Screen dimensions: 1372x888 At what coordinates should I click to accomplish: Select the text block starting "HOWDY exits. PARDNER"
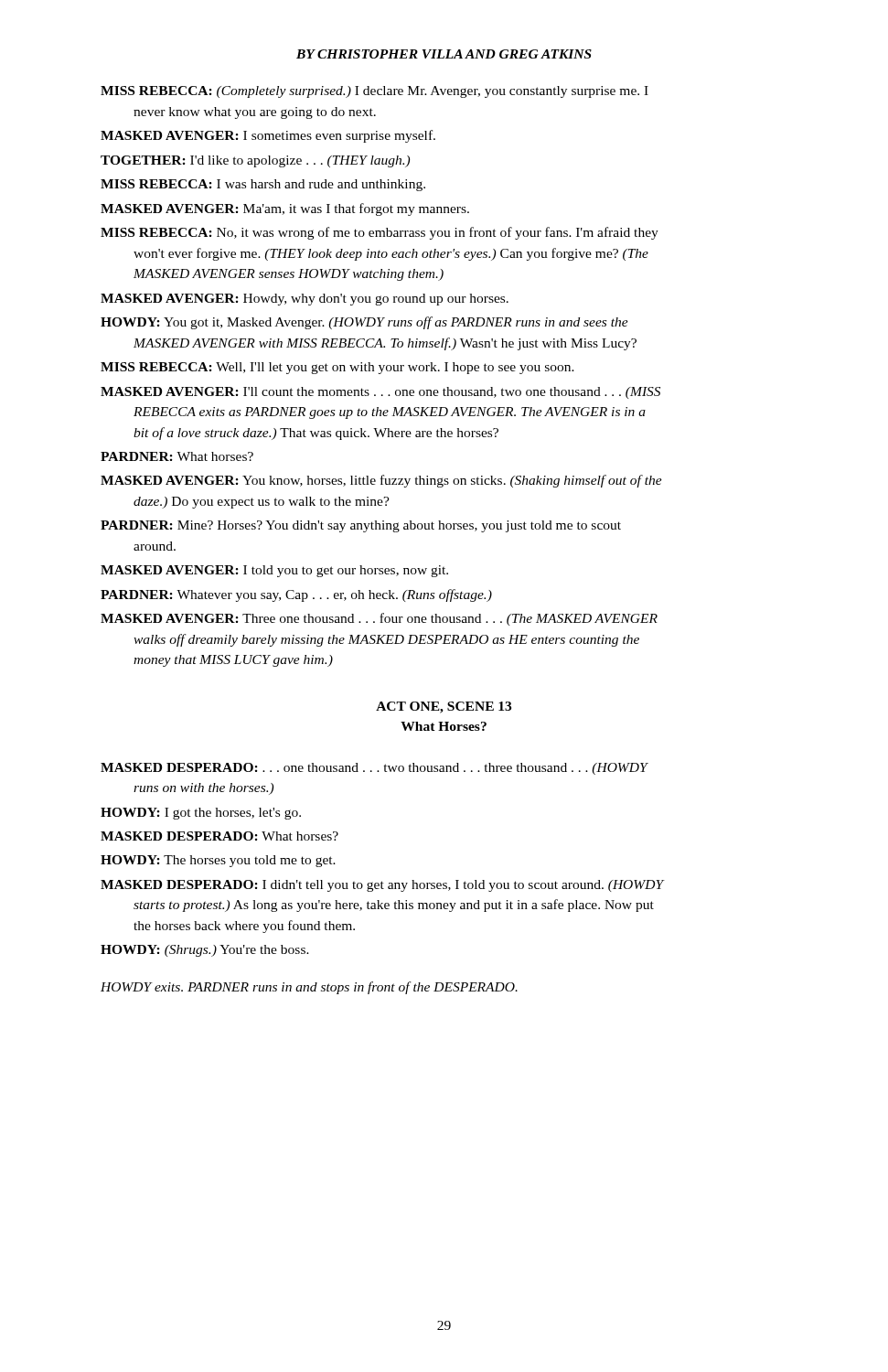pos(309,986)
